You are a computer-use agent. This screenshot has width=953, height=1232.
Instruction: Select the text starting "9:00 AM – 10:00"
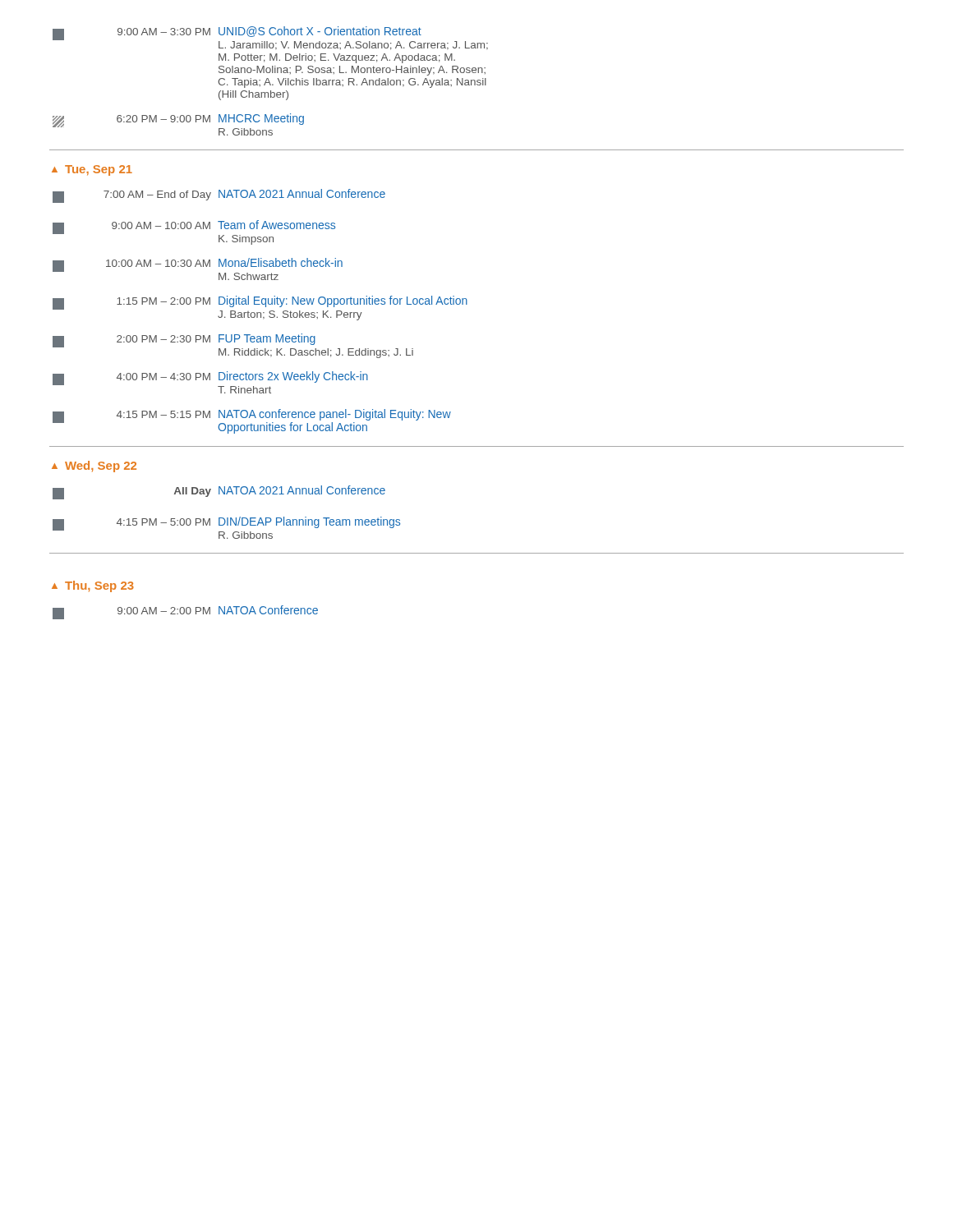point(194,232)
